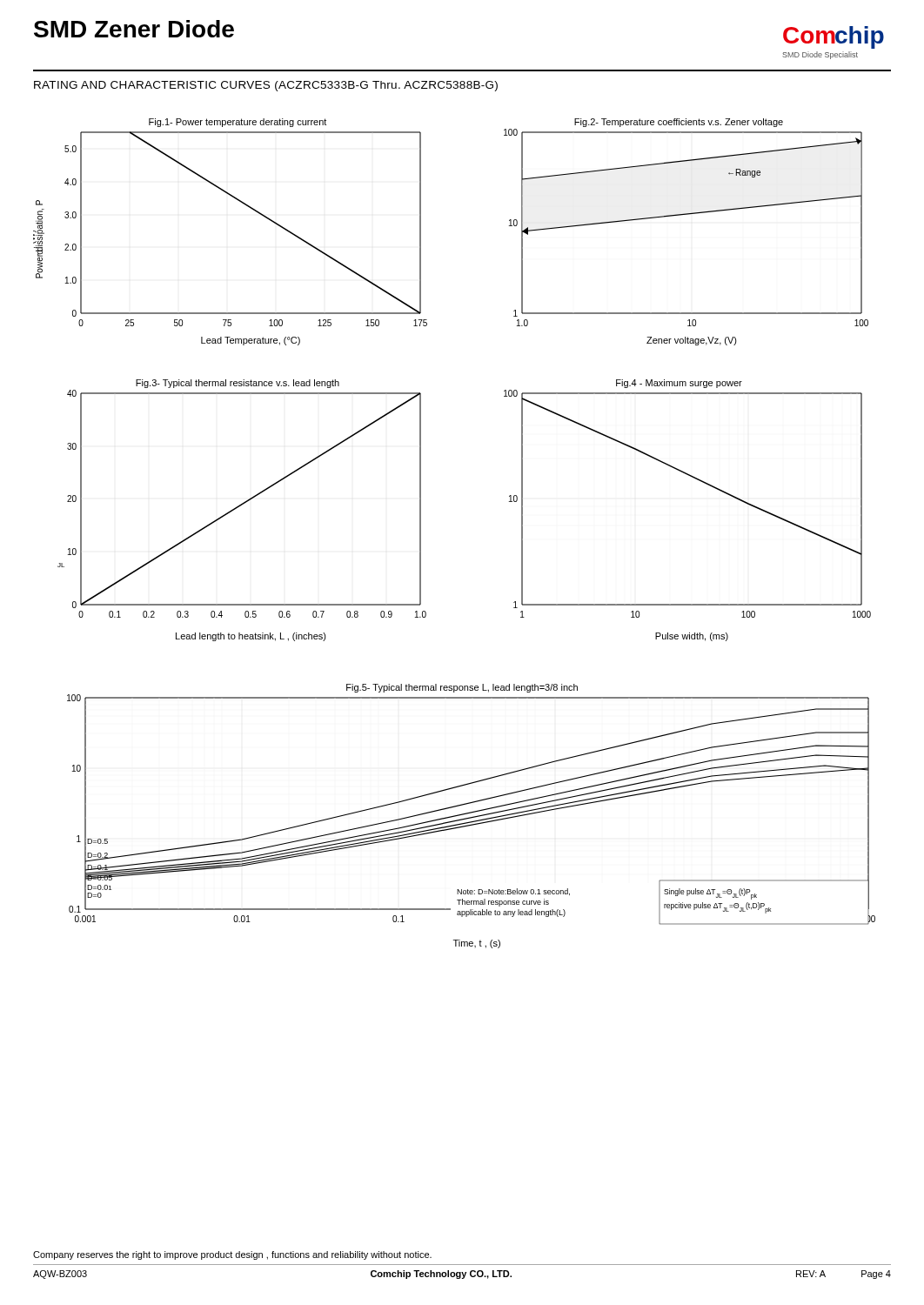Locate the section header that reads "RATING AND CHARACTERISTIC CURVES"
Viewport: 924px width, 1305px height.
(x=266, y=85)
